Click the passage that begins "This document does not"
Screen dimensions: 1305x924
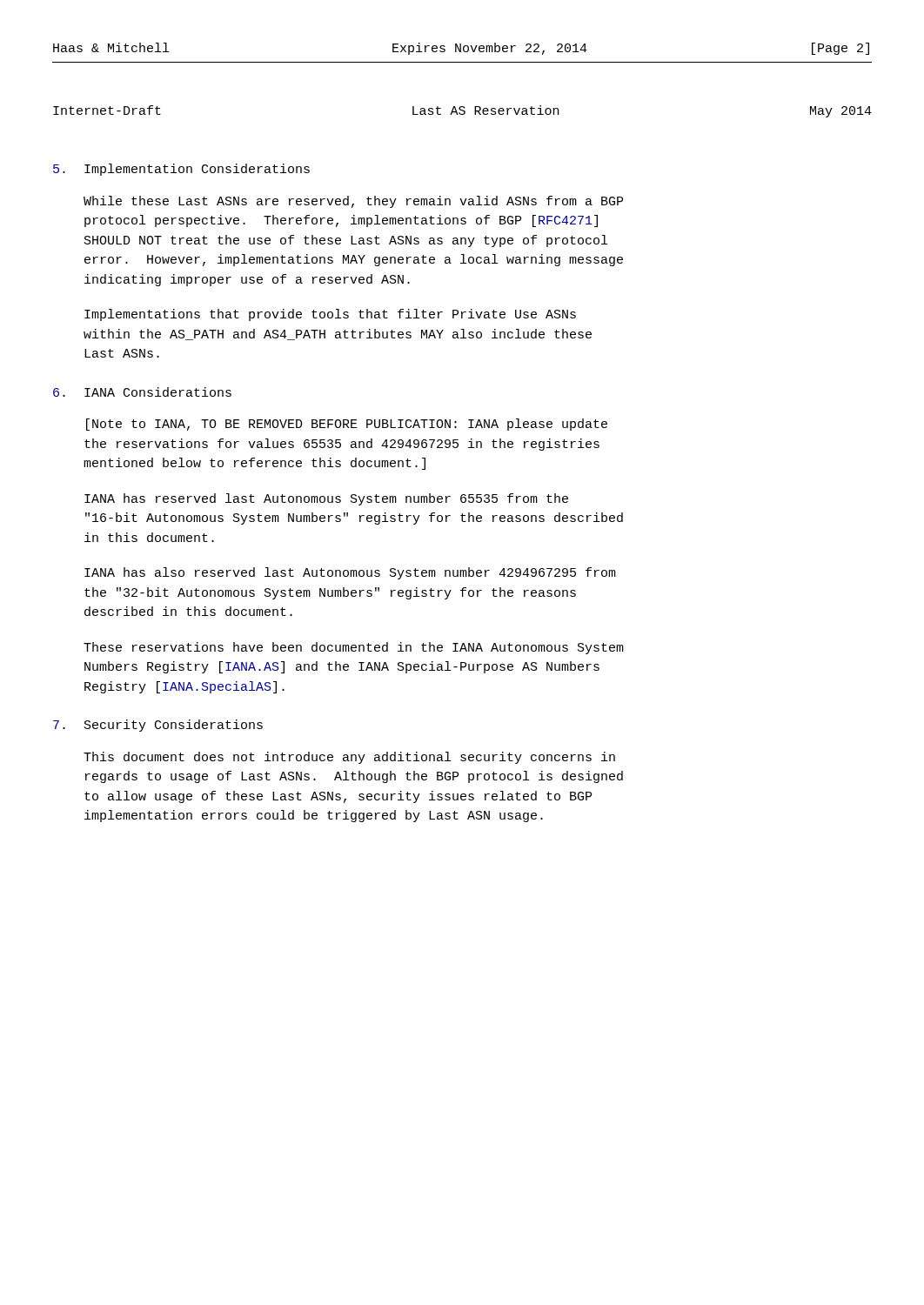click(354, 787)
